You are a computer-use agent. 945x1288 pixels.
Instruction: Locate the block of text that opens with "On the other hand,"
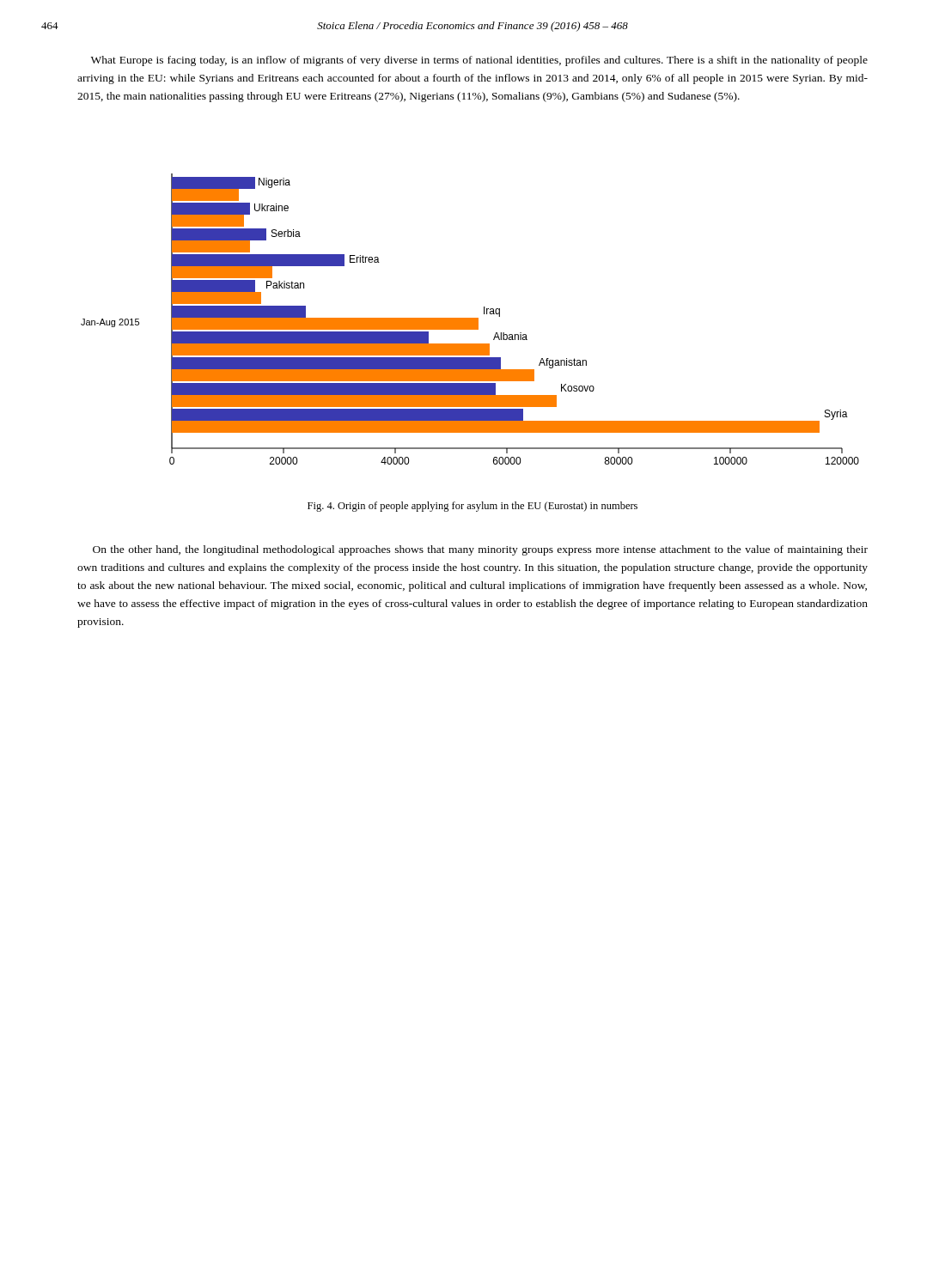(472, 585)
